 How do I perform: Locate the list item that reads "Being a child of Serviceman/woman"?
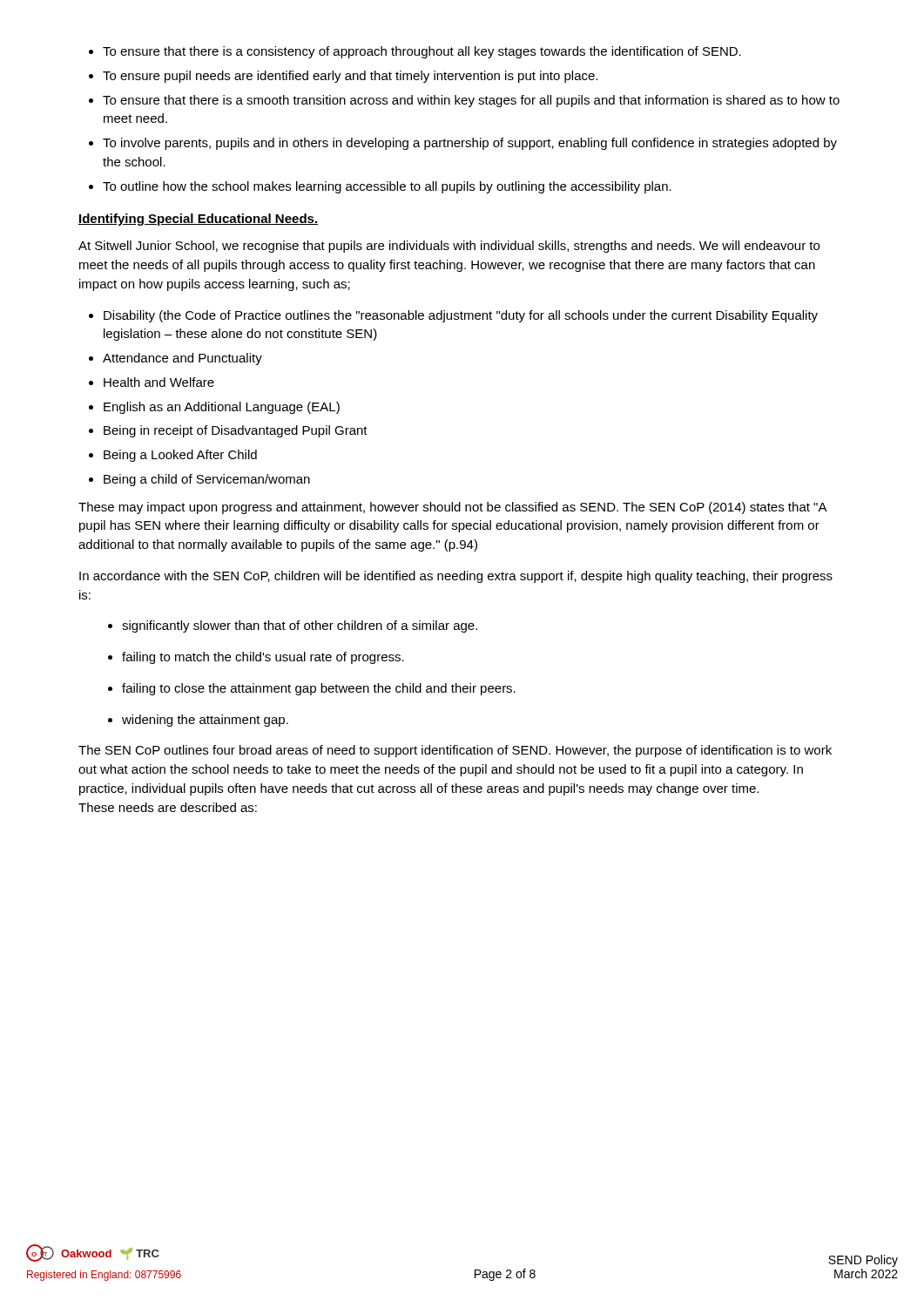207,479
